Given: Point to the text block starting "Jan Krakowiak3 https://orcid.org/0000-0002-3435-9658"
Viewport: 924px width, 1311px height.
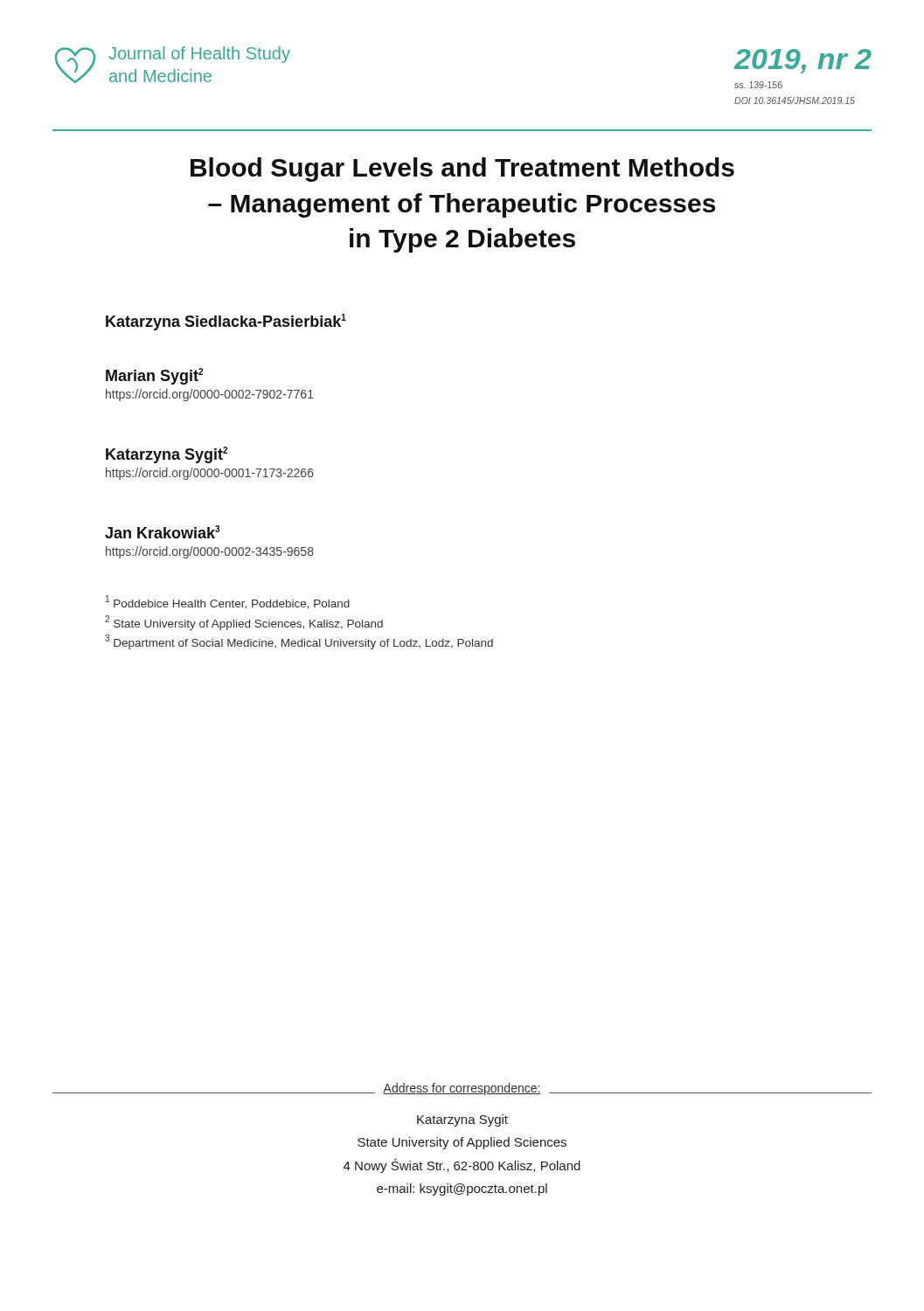Looking at the screenshot, I should [209, 541].
